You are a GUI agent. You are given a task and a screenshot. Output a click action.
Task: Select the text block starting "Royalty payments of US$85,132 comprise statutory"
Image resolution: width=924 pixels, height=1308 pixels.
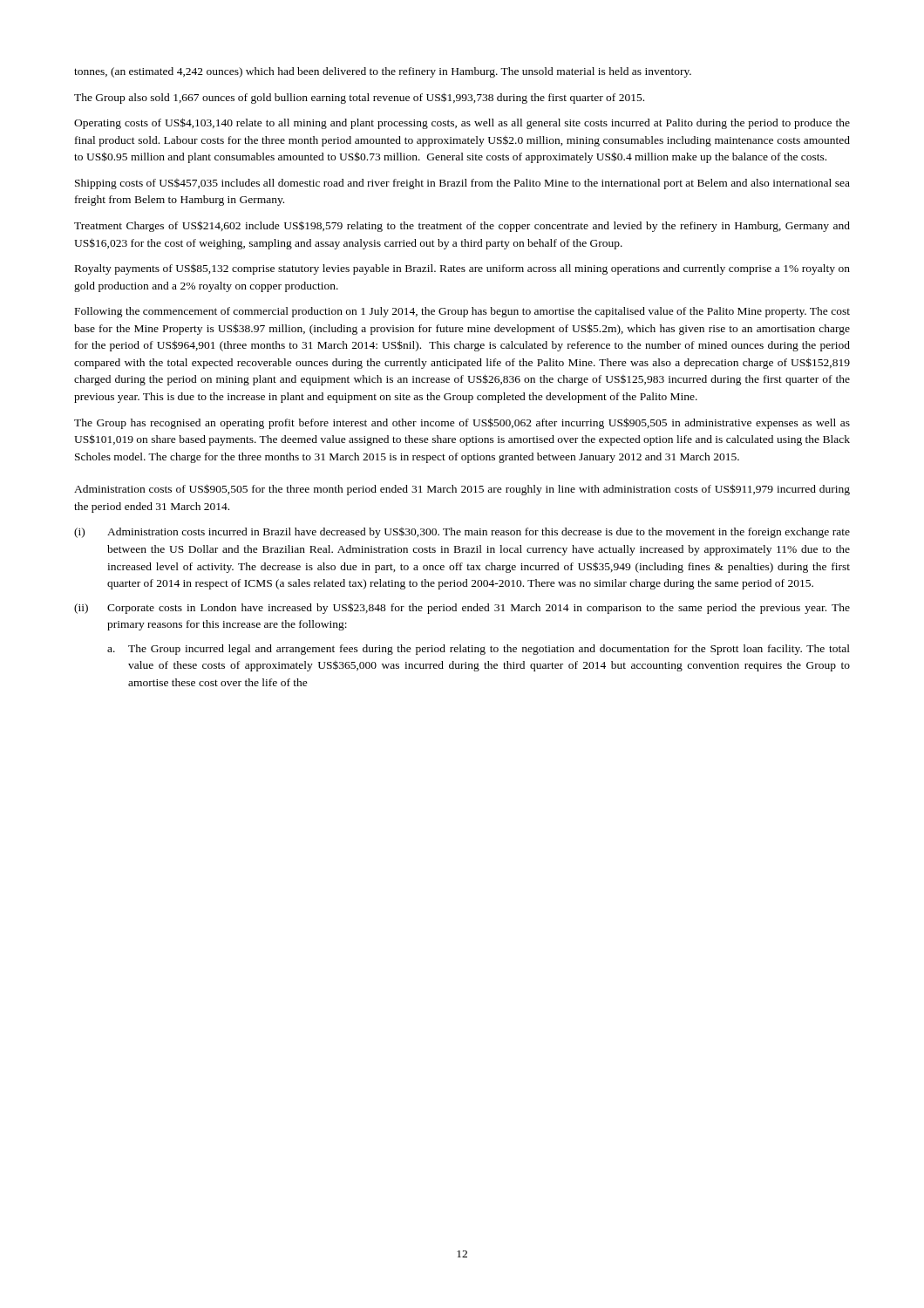tap(462, 277)
